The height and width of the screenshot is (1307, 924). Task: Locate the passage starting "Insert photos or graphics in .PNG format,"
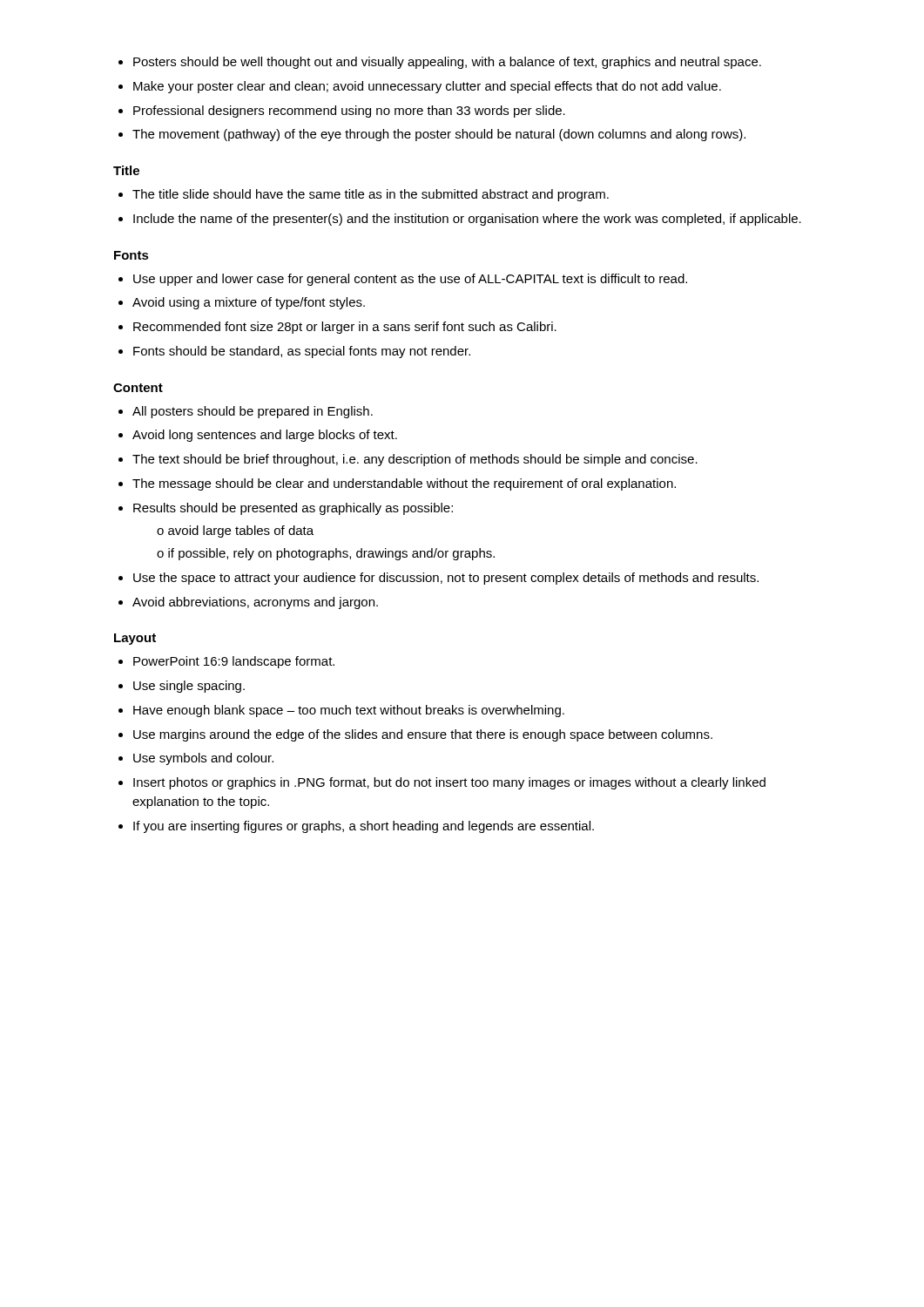coord(449,792)
